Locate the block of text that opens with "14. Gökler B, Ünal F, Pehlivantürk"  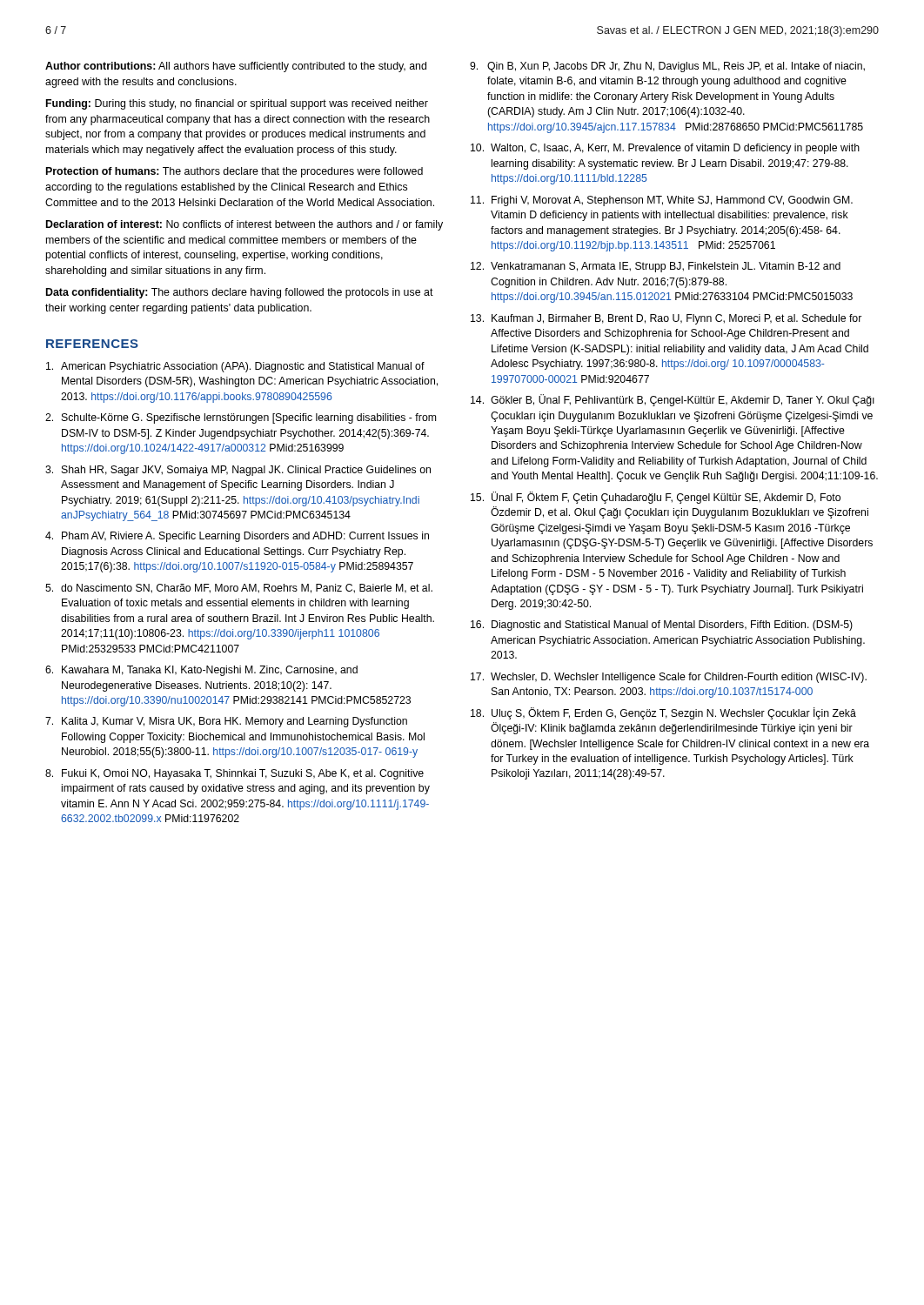(674, 439)
